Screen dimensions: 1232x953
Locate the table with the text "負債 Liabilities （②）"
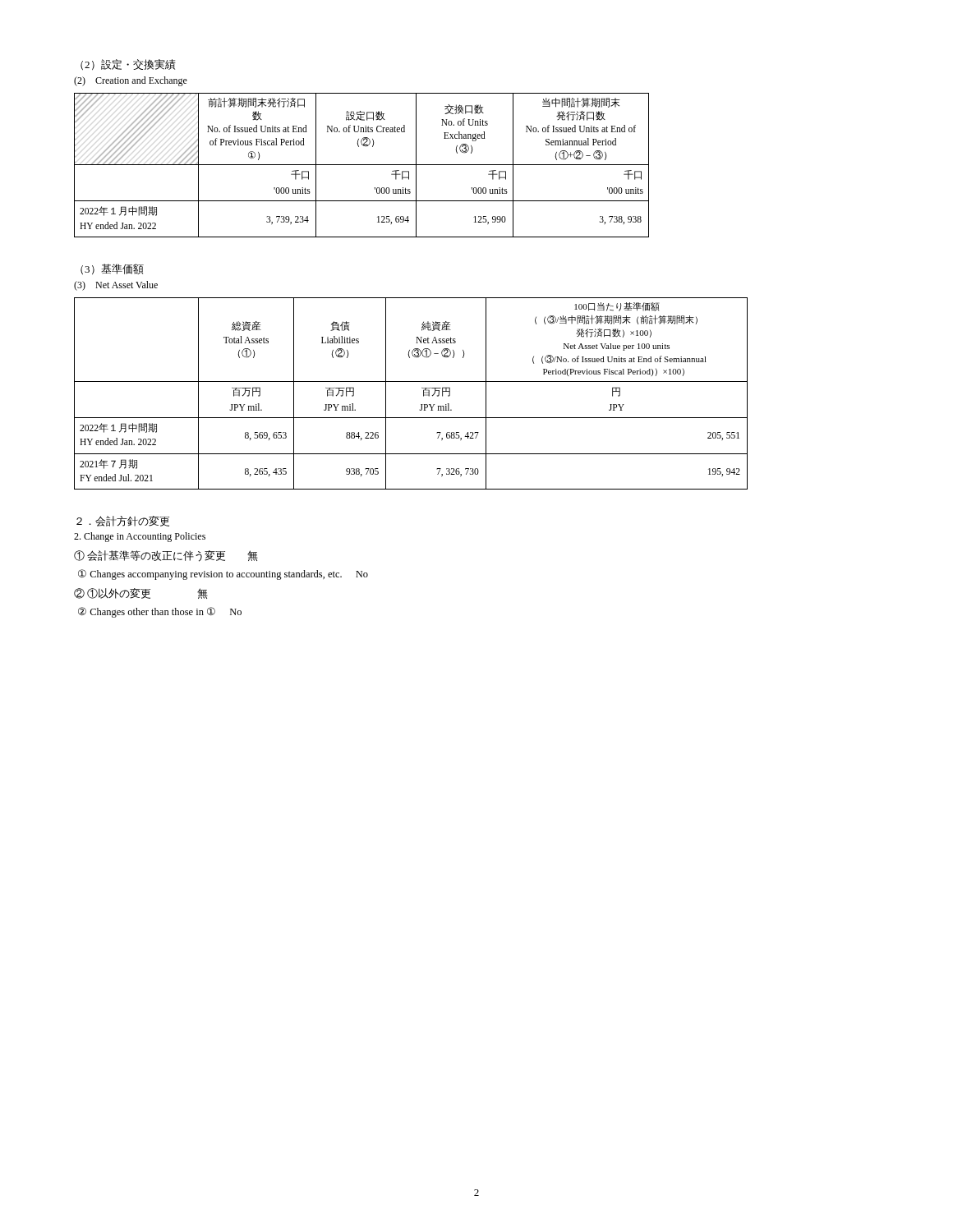click(476, 393)
